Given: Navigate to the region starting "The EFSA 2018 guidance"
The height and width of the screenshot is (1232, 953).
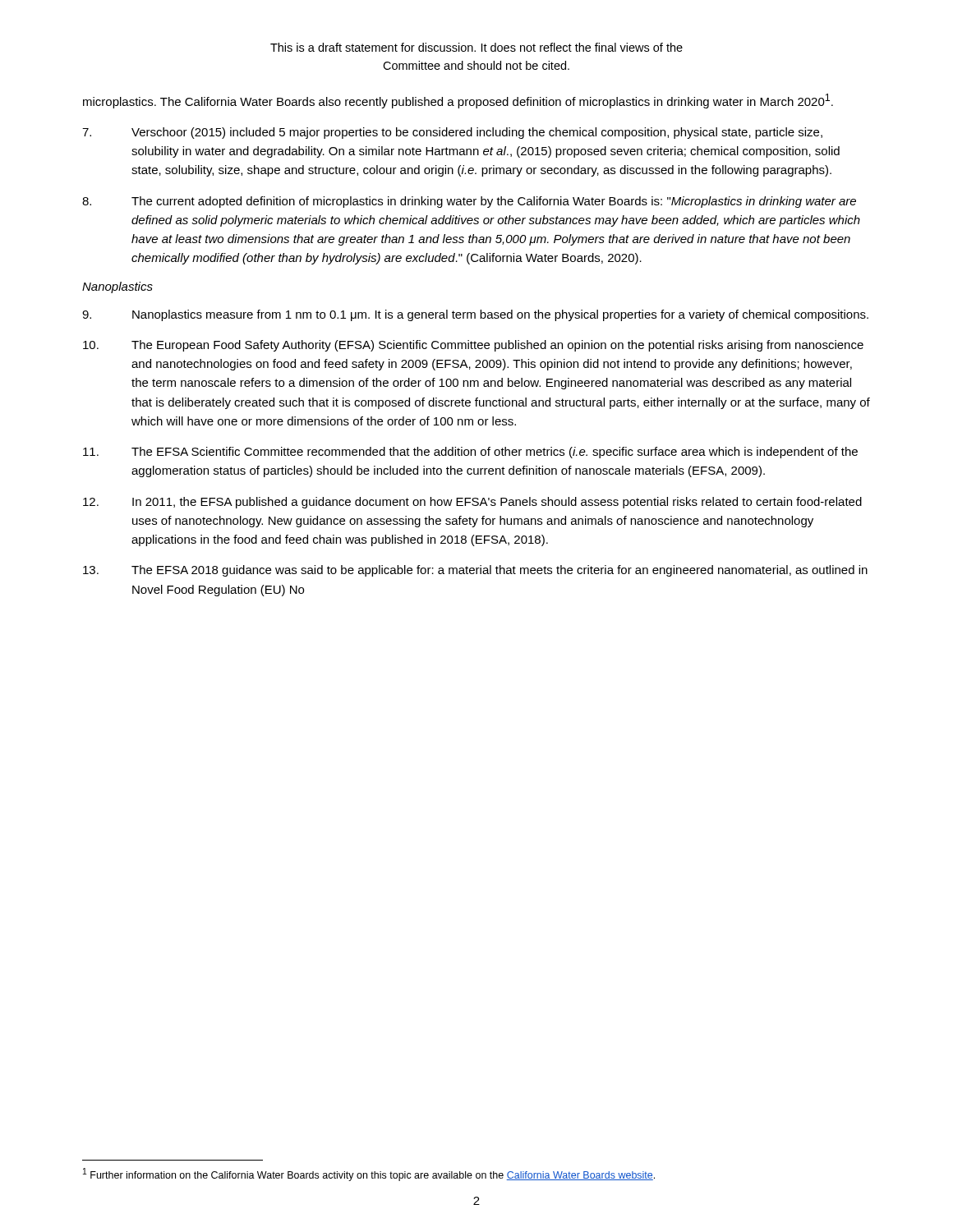Looking at the screenshot, I should tap(476, 579).
